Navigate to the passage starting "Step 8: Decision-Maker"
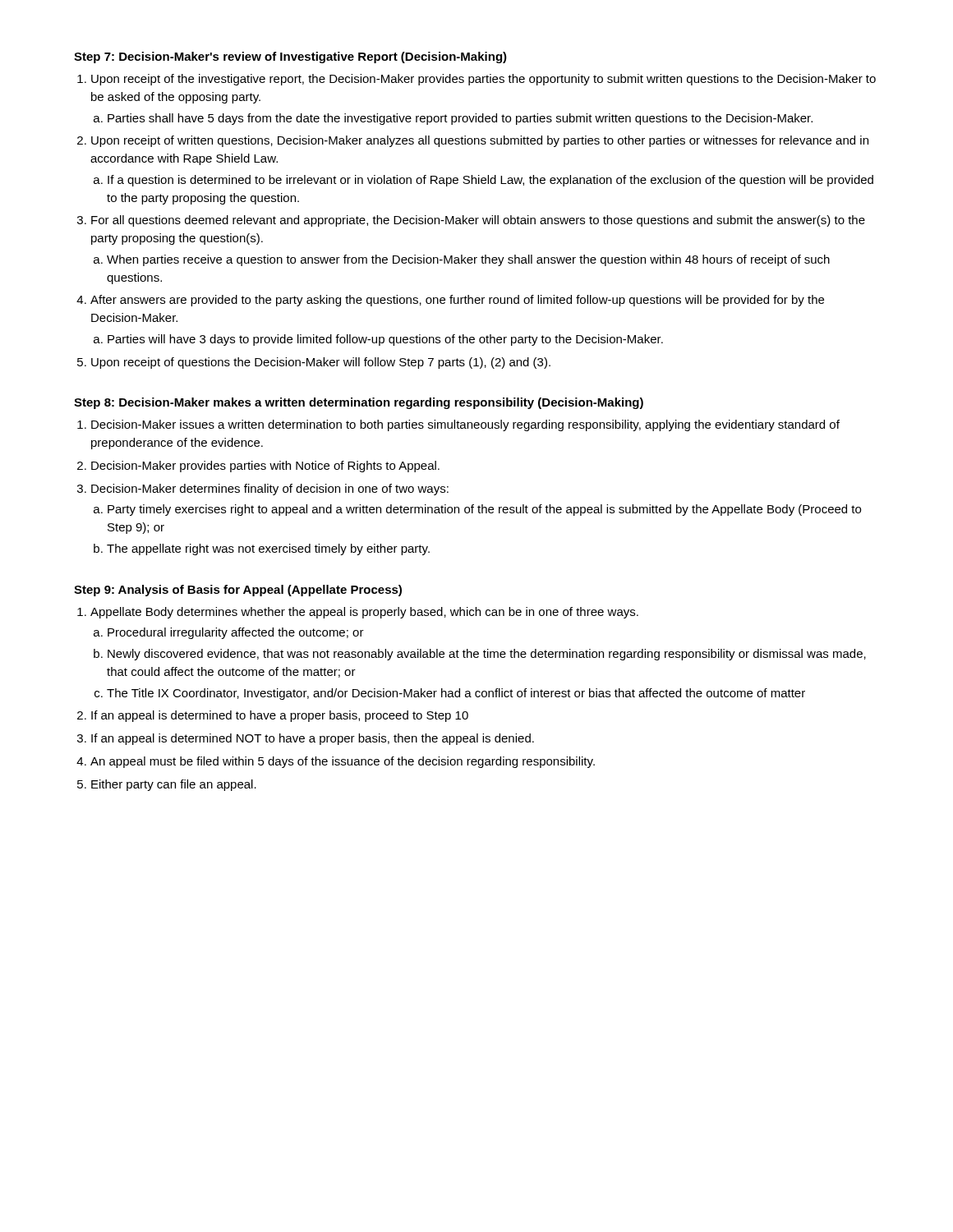Image resolution: width=953 pixels, height=1232 pixels. coord(359,402)
